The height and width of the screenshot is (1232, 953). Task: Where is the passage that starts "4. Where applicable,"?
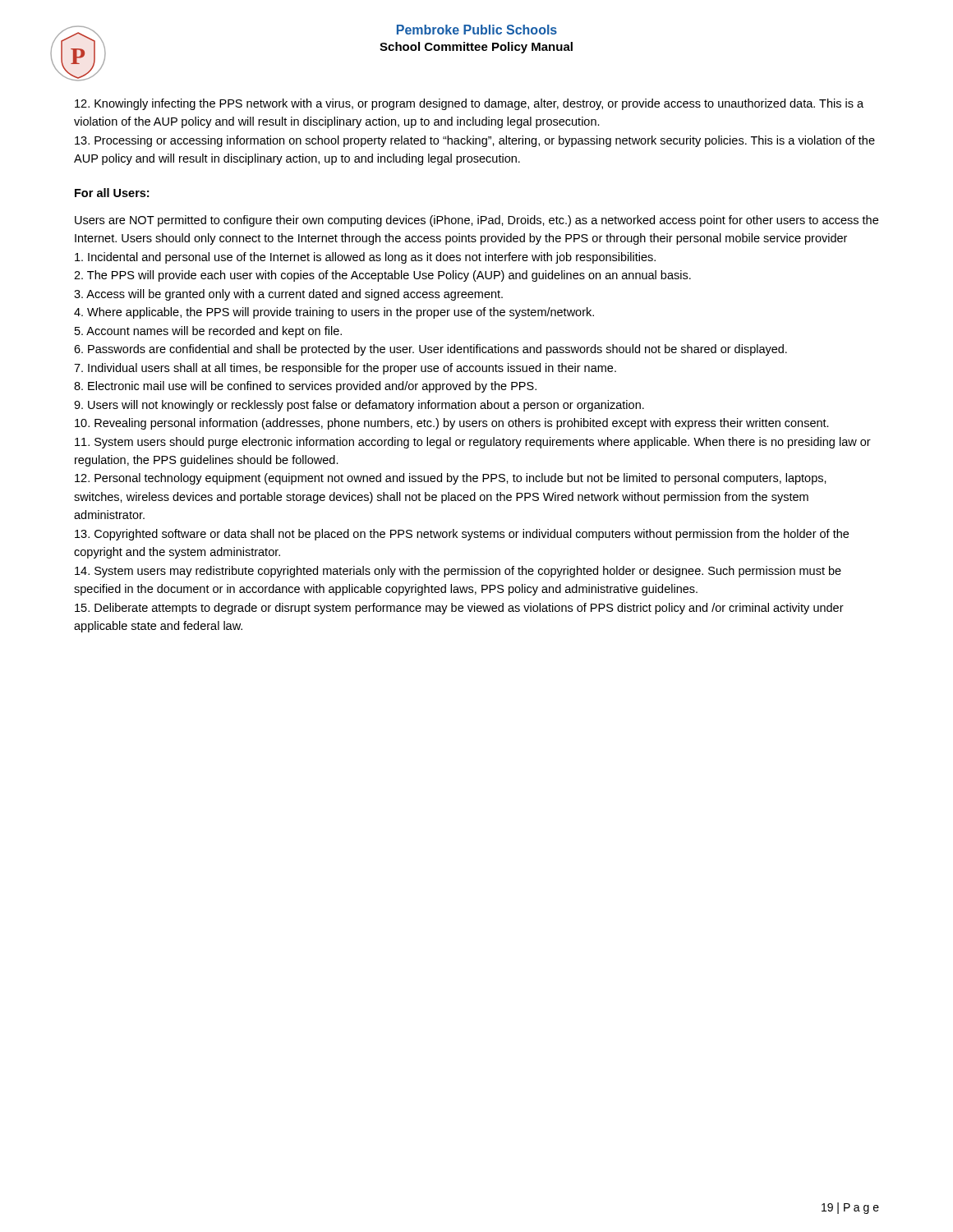click(x=335, y=312)
